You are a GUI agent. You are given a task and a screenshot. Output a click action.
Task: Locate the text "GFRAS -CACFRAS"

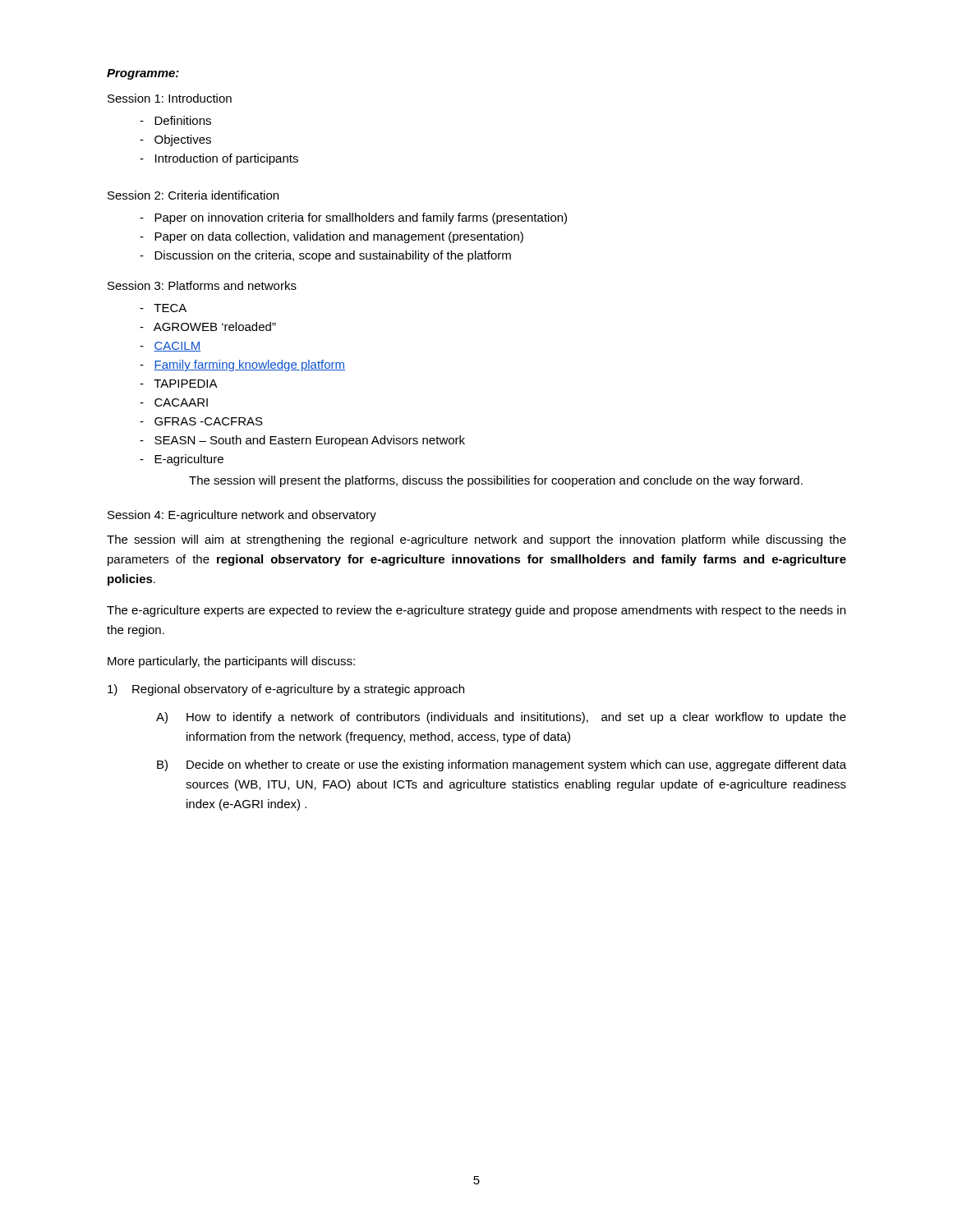click(201, 421)
